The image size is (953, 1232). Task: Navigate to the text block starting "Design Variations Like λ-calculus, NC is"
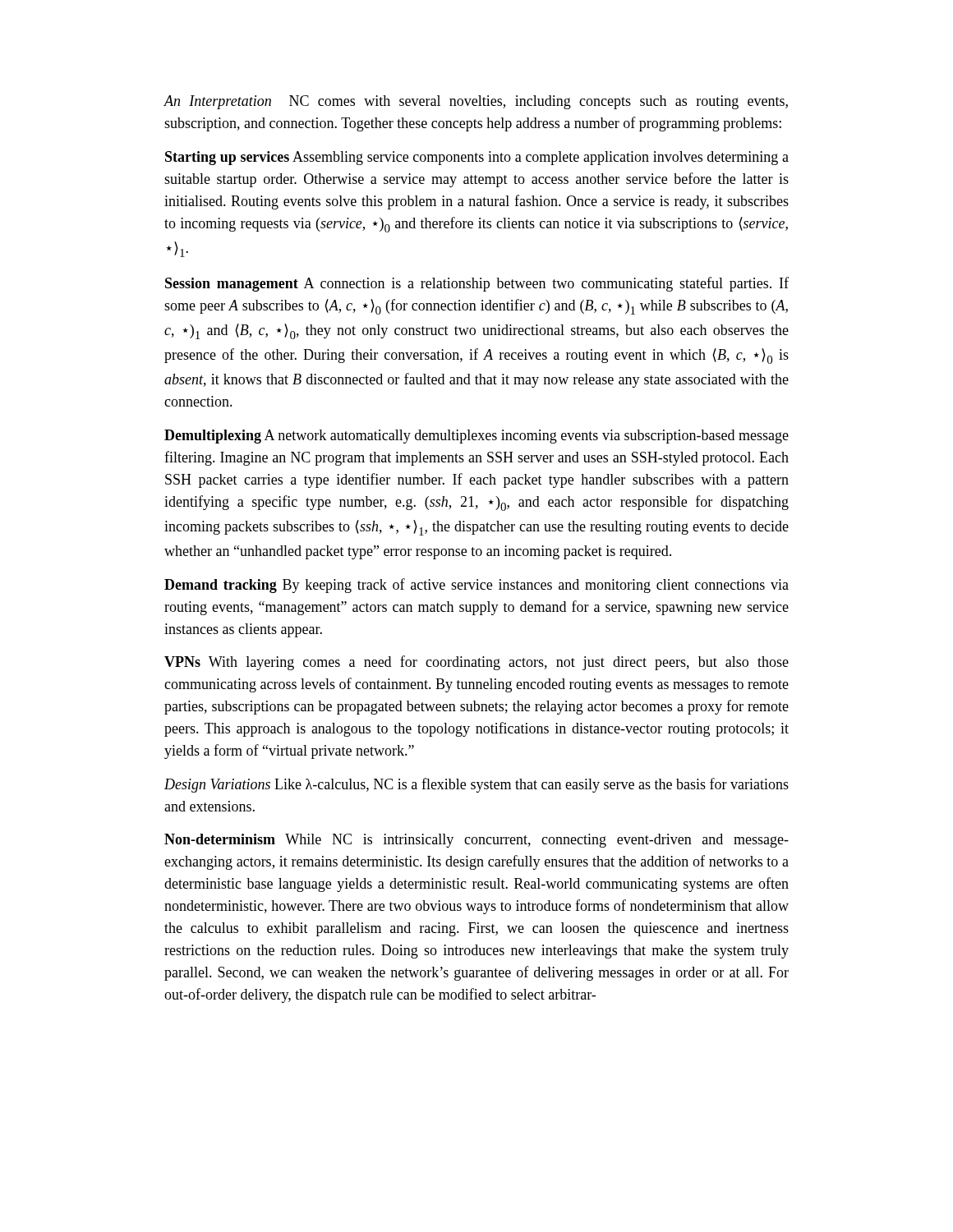(x=476, y=795)
